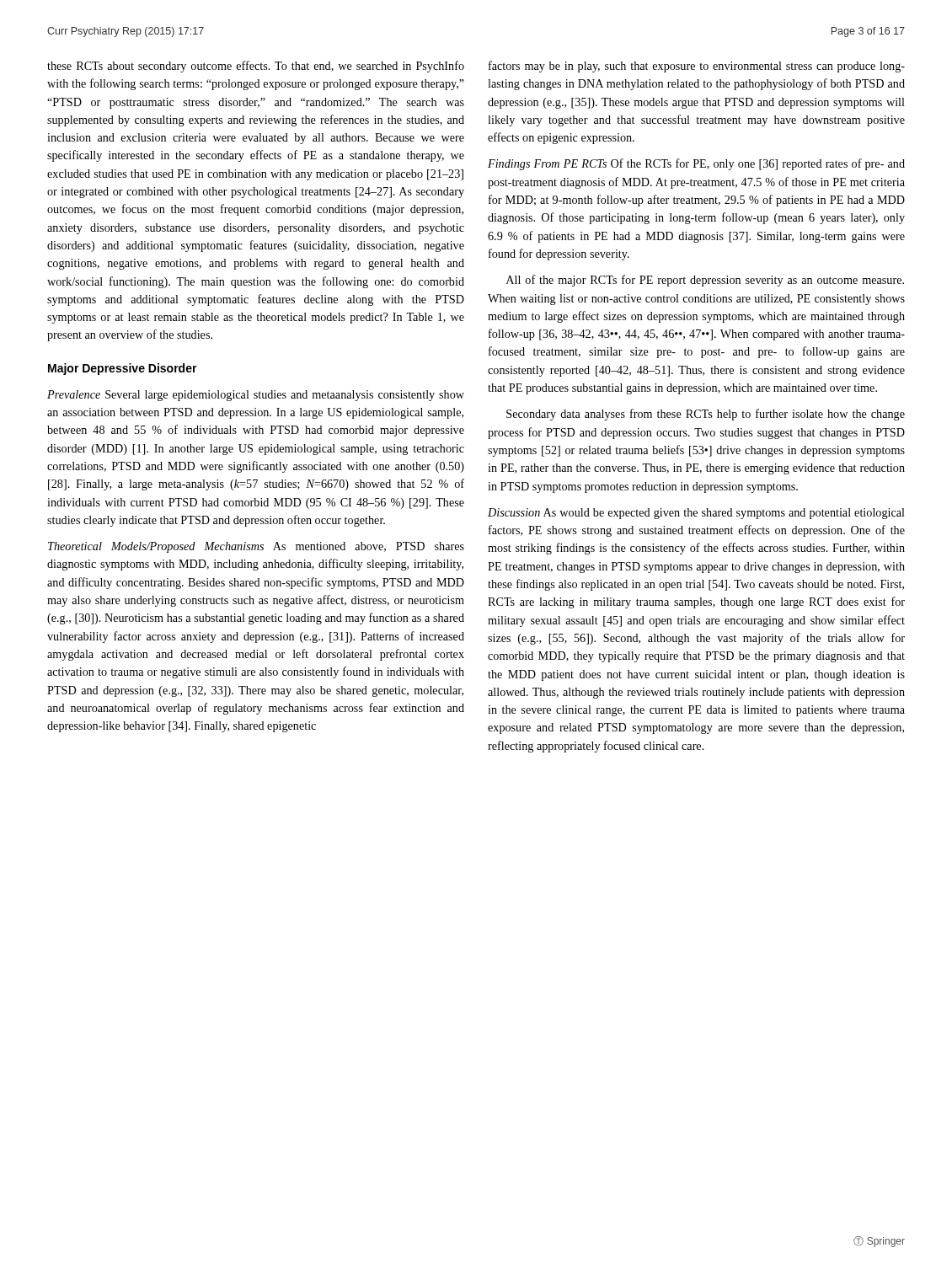Click on the text block that reads "these RCTs about secondary outcome effects. To that"
Screen dimensions: 1264x952
256,201
